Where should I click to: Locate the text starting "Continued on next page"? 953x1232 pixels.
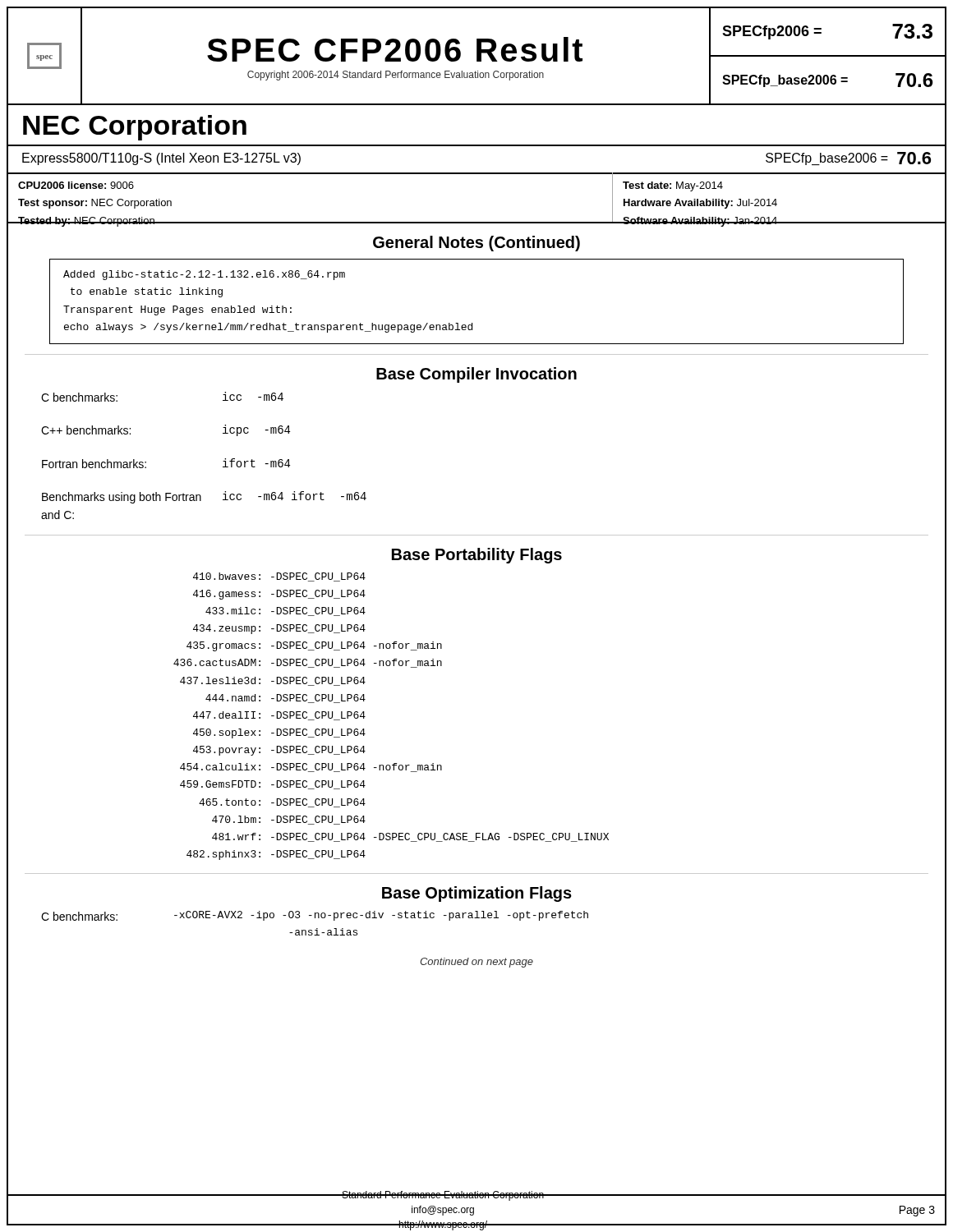[x=476, y=961]
